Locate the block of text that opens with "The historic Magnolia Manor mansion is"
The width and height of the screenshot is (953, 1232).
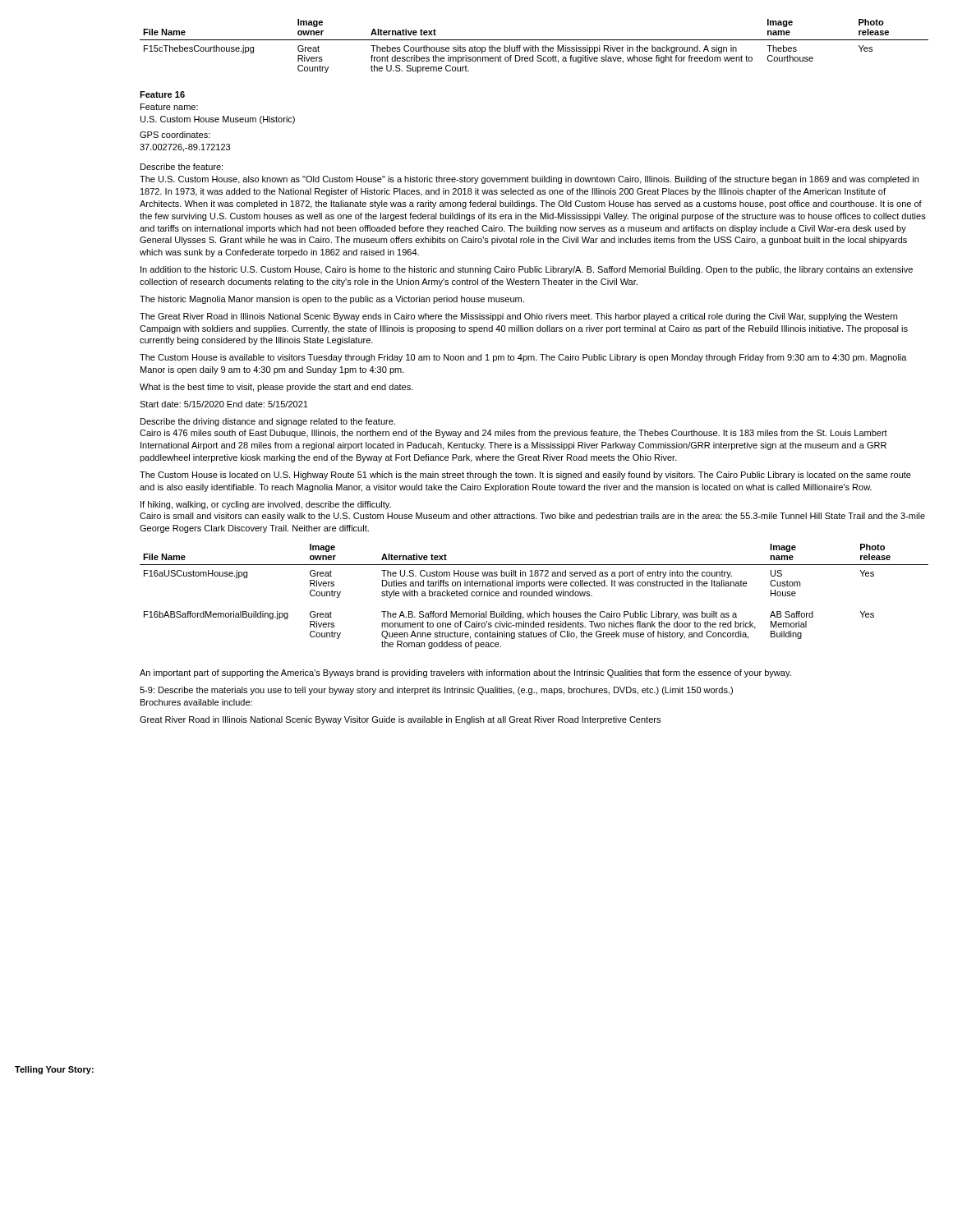tap(332, 299)
